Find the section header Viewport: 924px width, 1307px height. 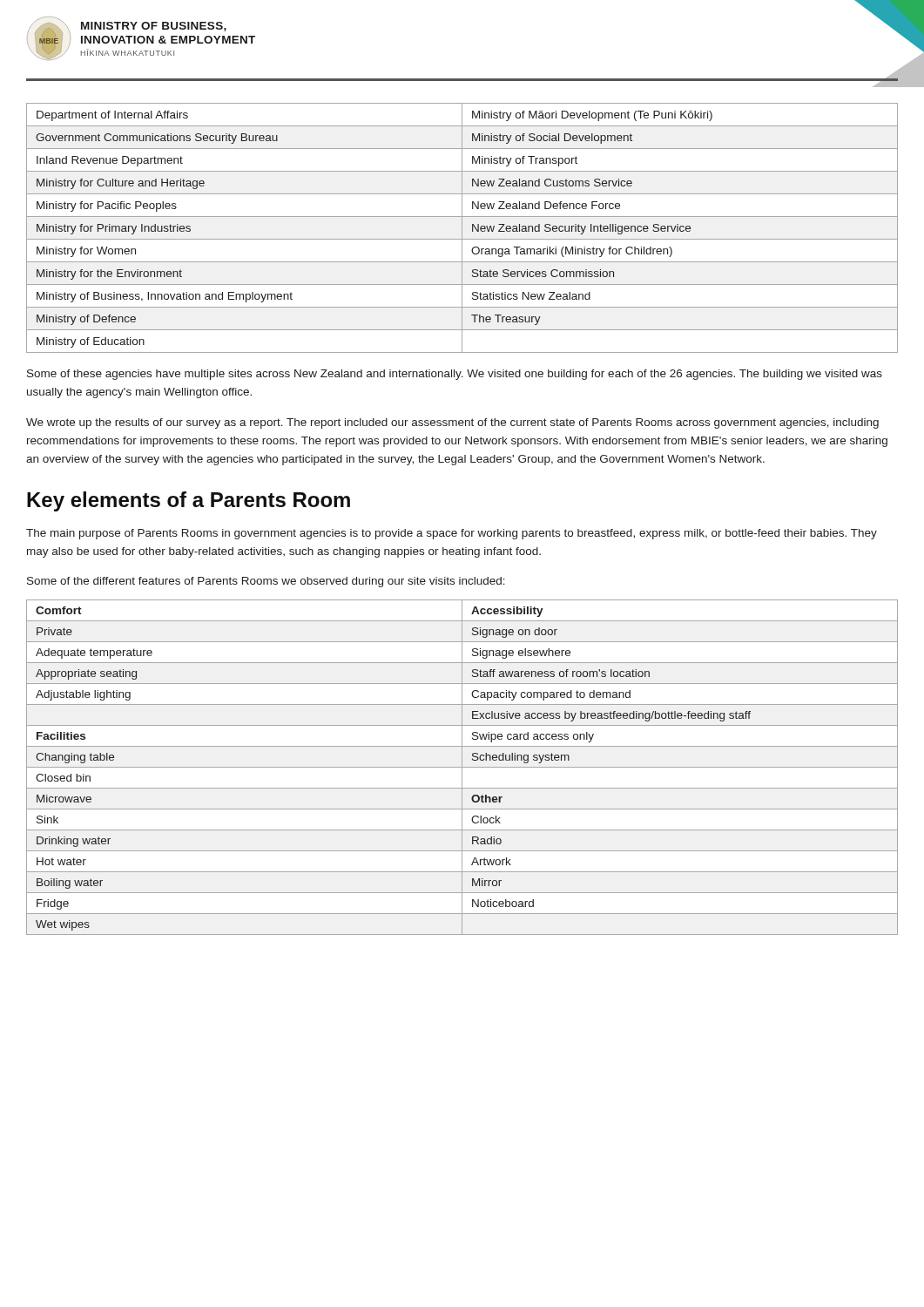189,499
